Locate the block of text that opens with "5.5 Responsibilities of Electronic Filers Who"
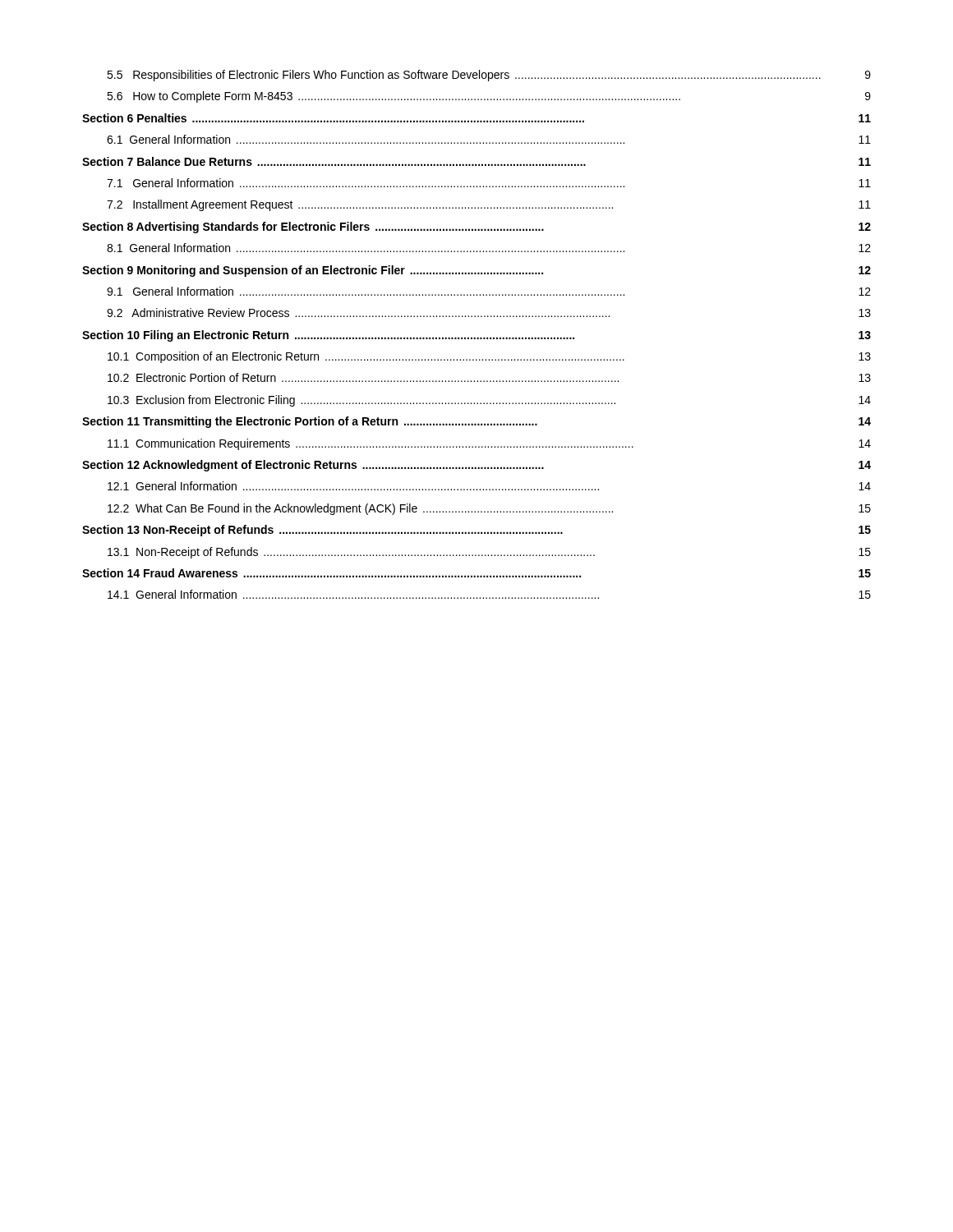This screenshot has height=1232, width=953. 489,75
